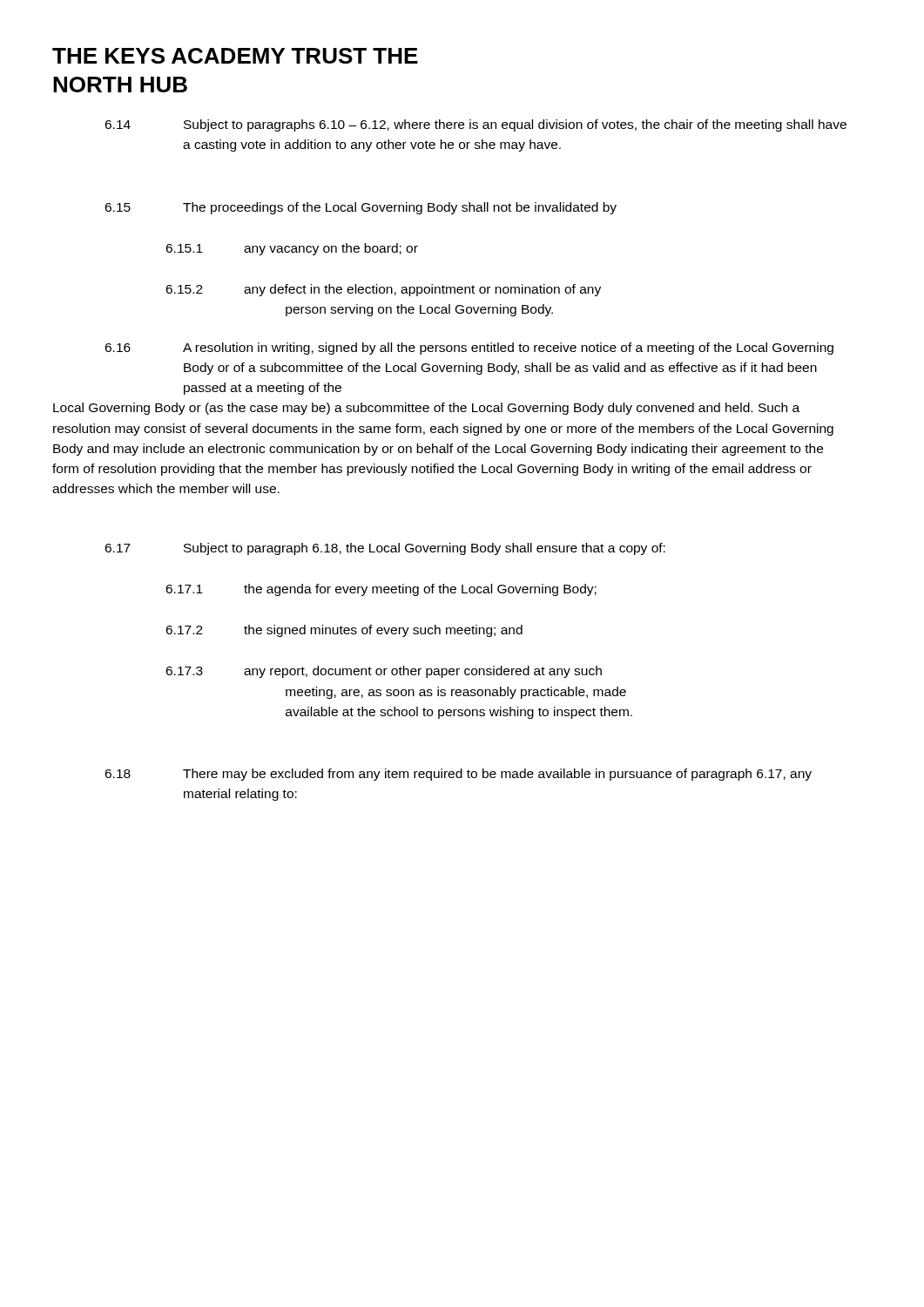
Task: Click on the block starting "6.17 Subject to paragraph 6.18, the Local Governing"
Action: coord(479,547)
